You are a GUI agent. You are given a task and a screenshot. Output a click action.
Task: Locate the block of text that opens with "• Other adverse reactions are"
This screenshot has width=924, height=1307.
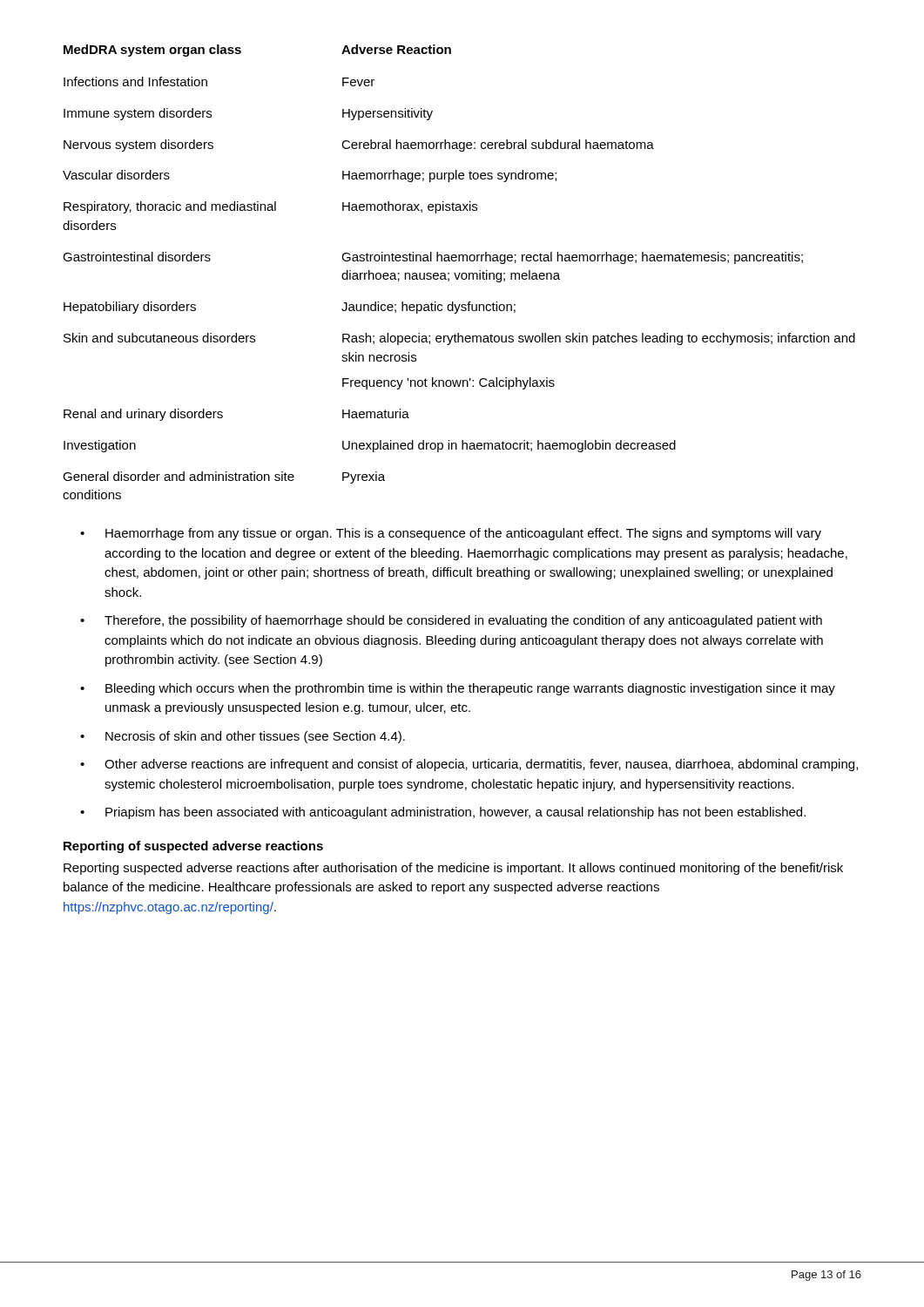(462, 774)
